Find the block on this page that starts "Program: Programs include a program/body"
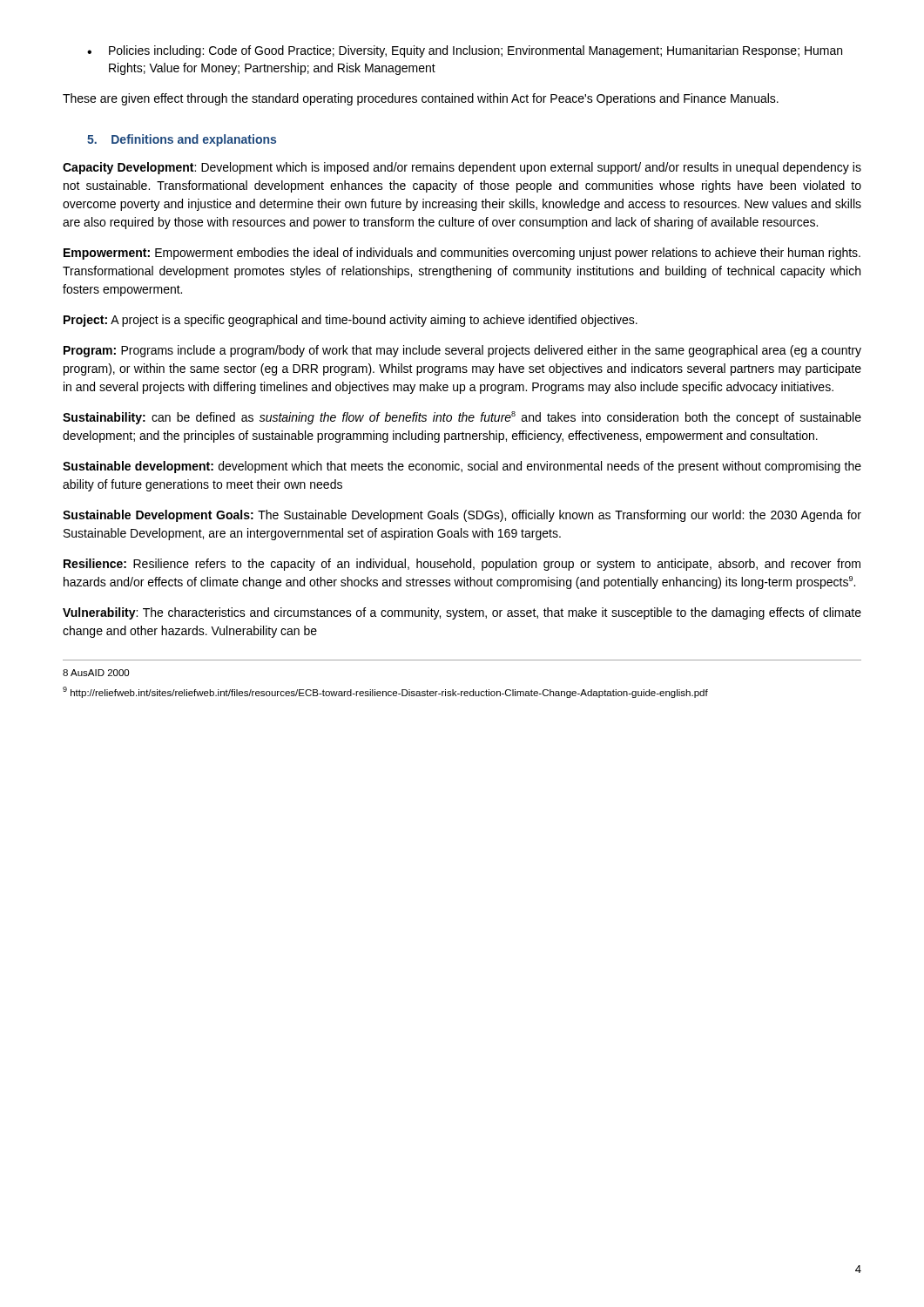The height and width of the screenshot is (1307, 924). tap(462, 368)
